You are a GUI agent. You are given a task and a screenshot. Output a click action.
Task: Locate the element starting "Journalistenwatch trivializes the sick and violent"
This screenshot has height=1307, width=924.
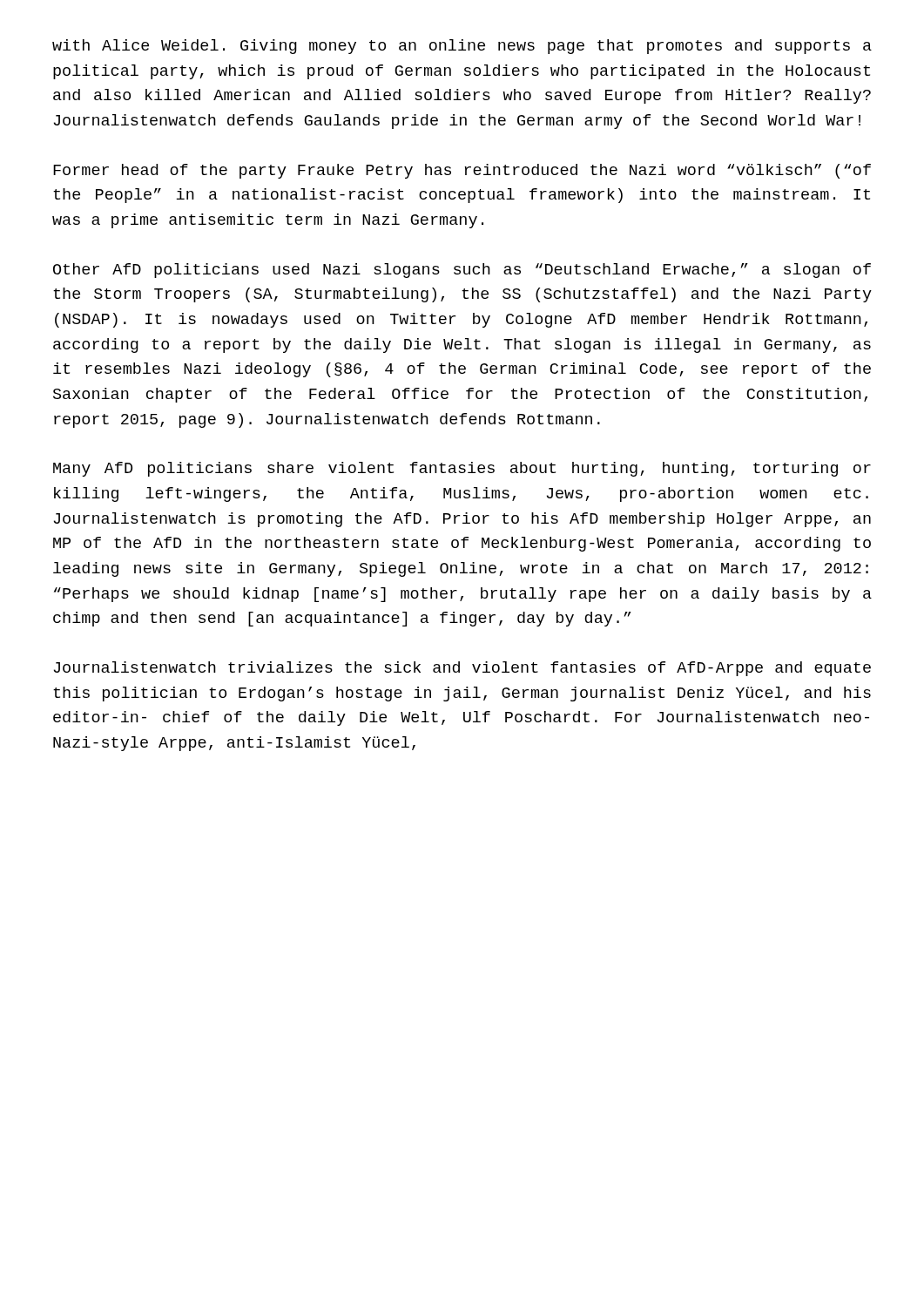point(462,706)
